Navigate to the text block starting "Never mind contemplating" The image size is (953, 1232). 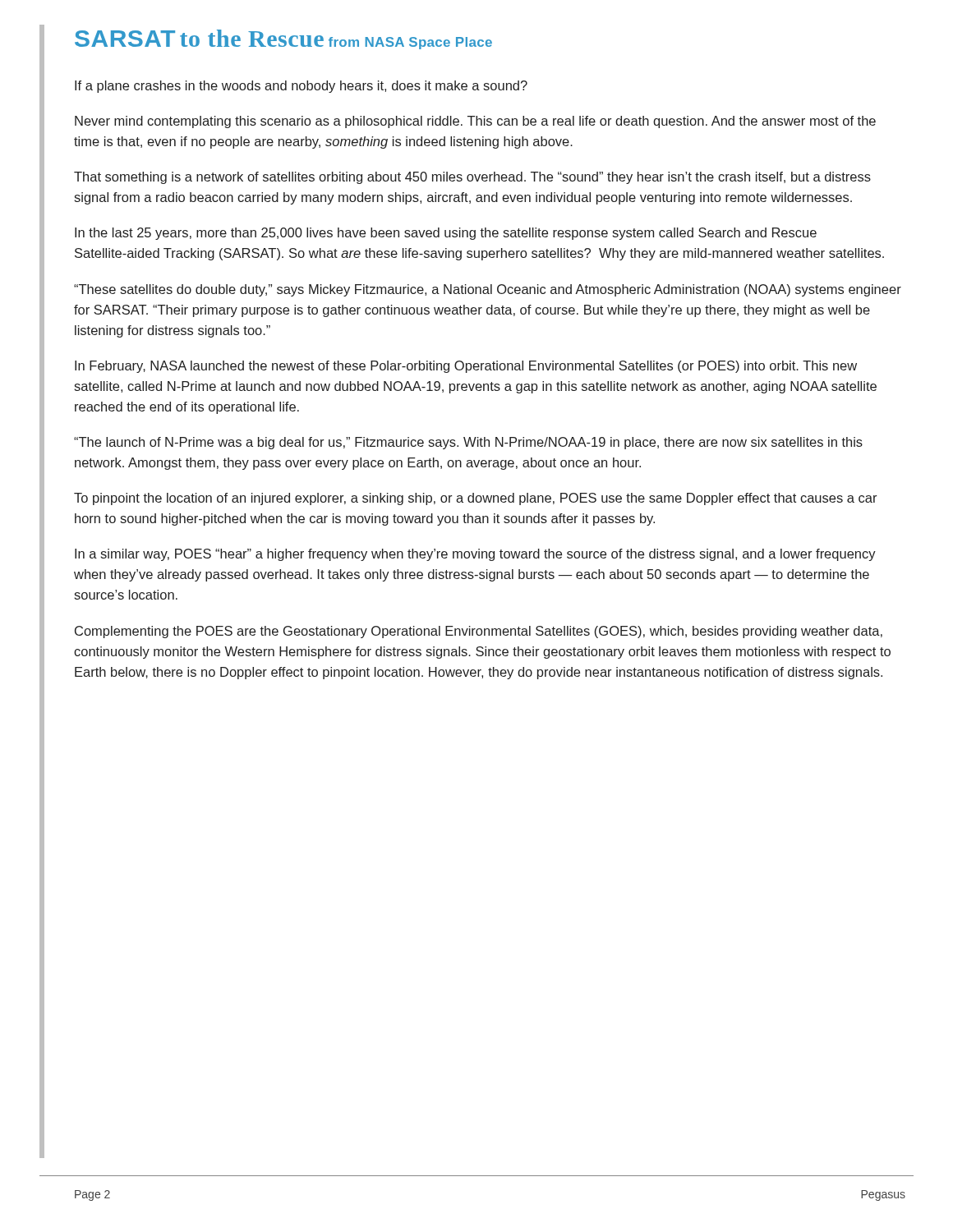pos(475,131)
